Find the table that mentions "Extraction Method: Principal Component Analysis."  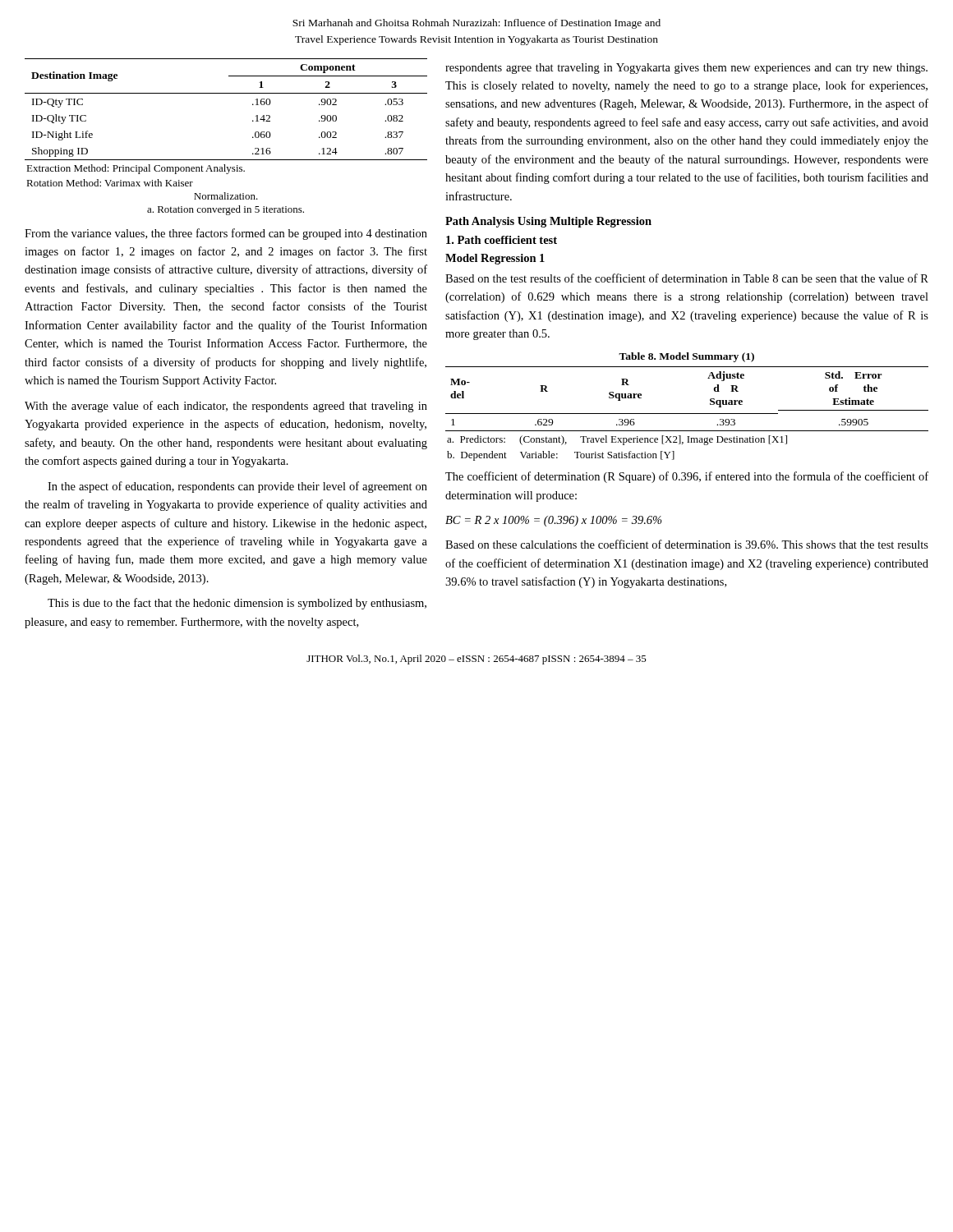pos(226,137)
